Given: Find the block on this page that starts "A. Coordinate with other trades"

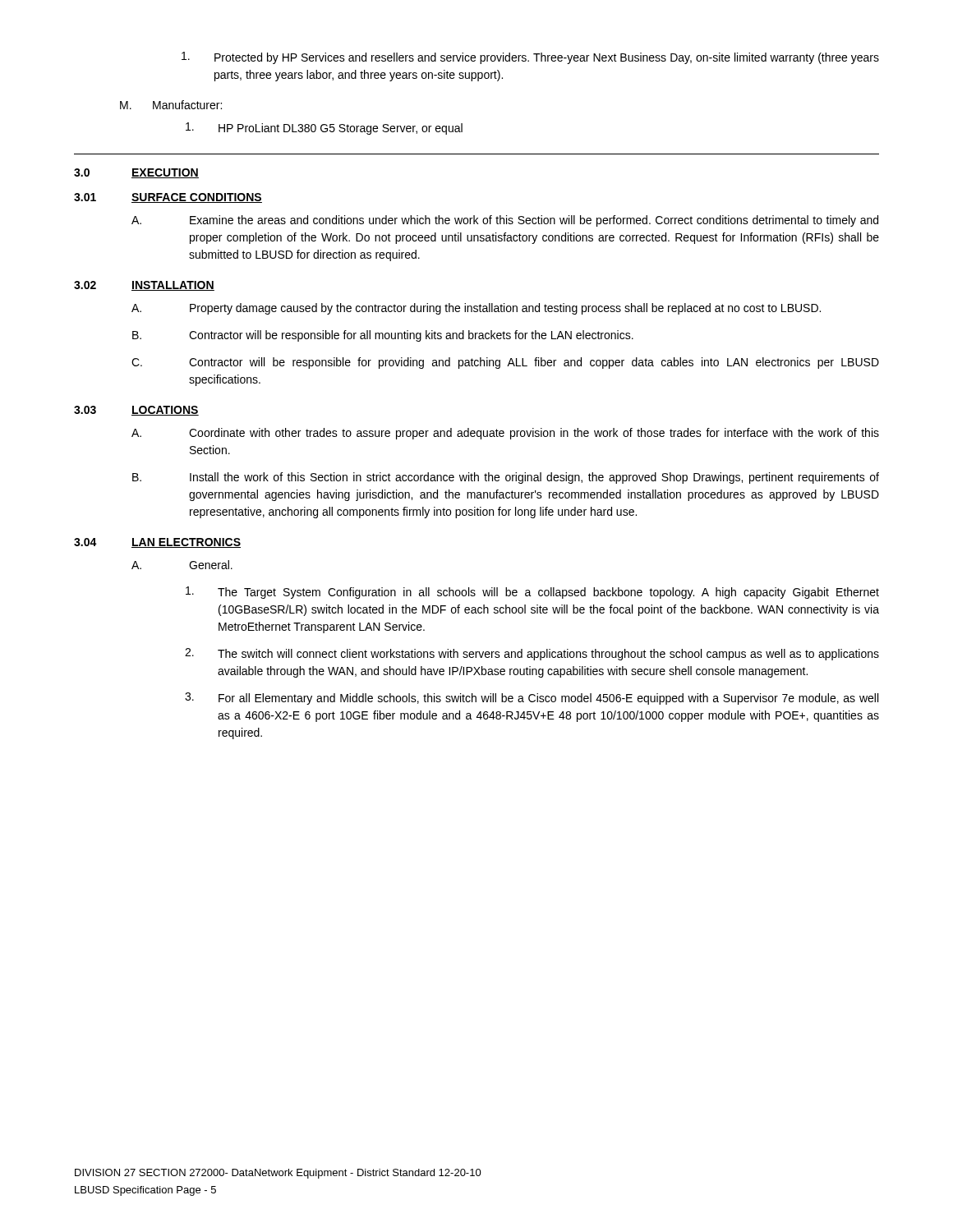Looking at the screenshot, I should click(505, 442).
